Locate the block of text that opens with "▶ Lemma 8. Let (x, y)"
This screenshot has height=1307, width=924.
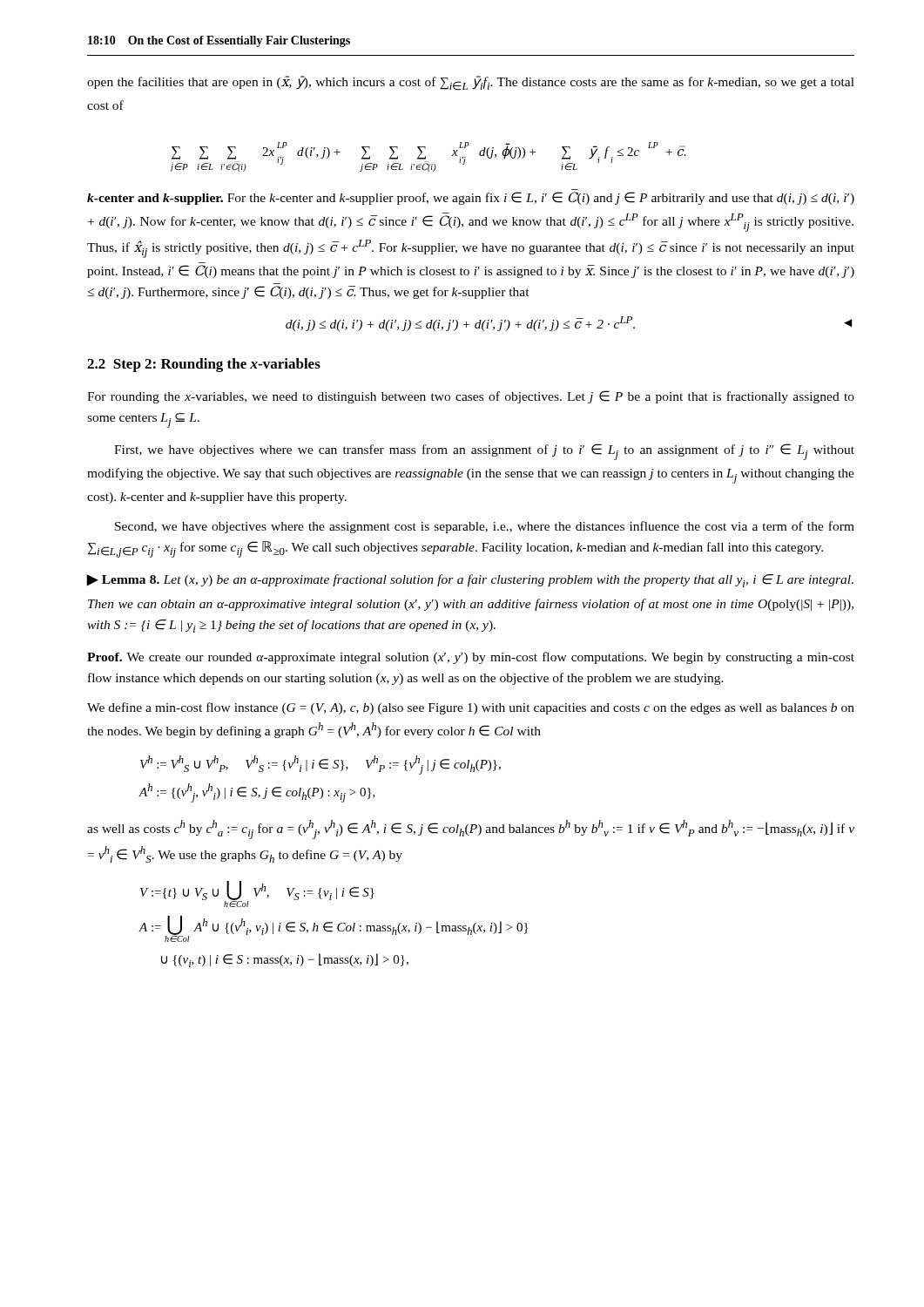click(471, 603)
